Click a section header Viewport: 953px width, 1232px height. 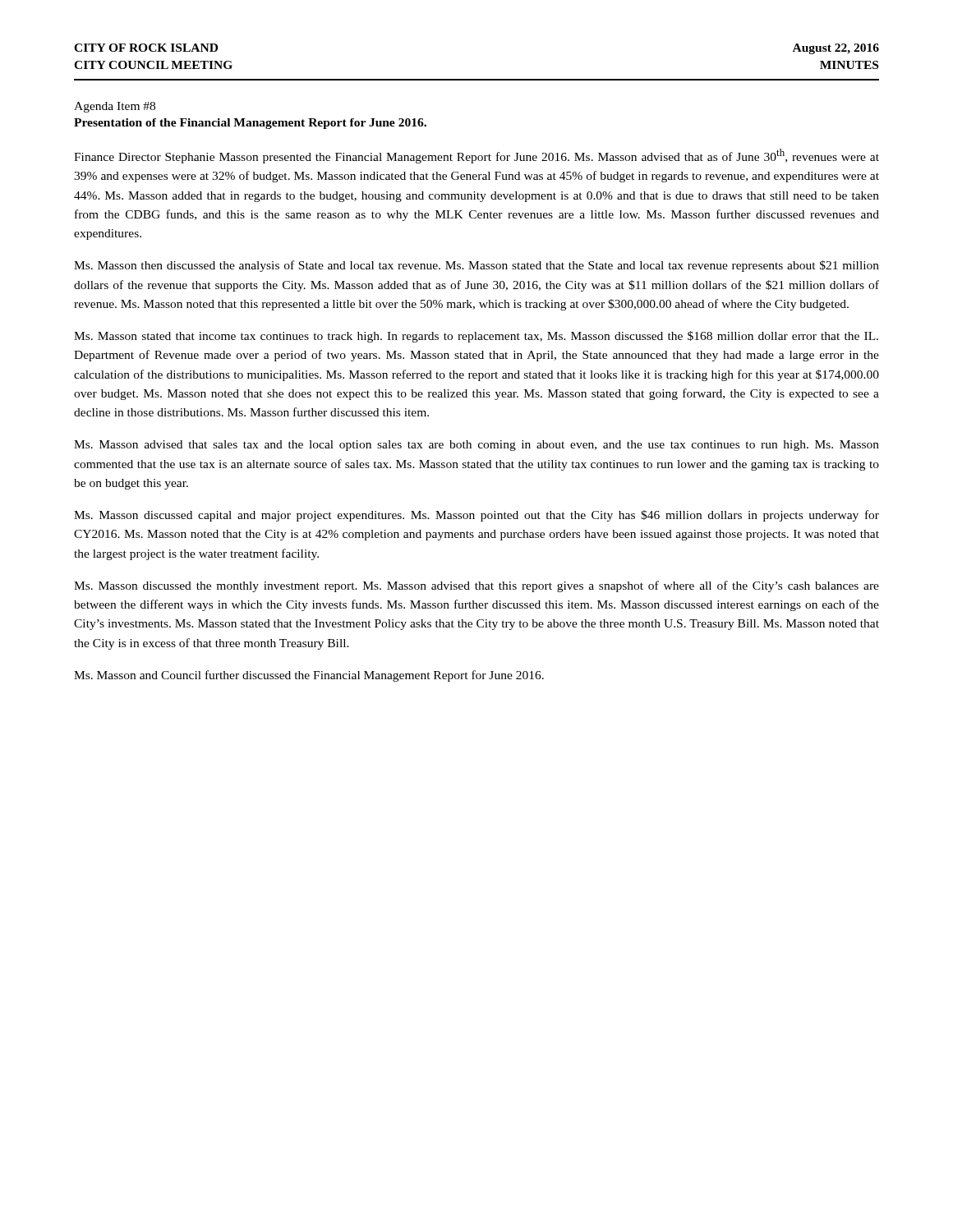click(x=476, y=114)
